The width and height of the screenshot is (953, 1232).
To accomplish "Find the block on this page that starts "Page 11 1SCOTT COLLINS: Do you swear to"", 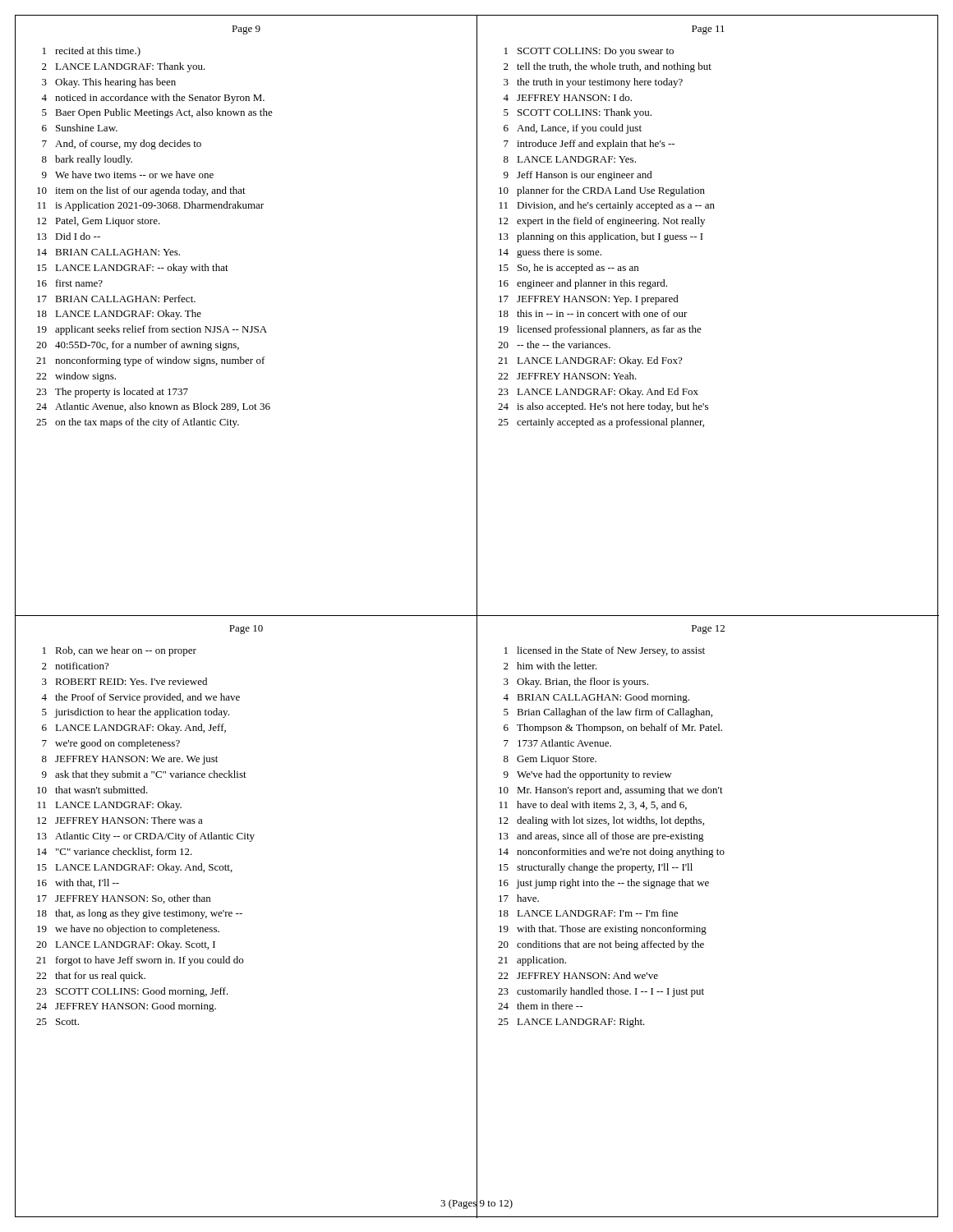I will point(708,226).
